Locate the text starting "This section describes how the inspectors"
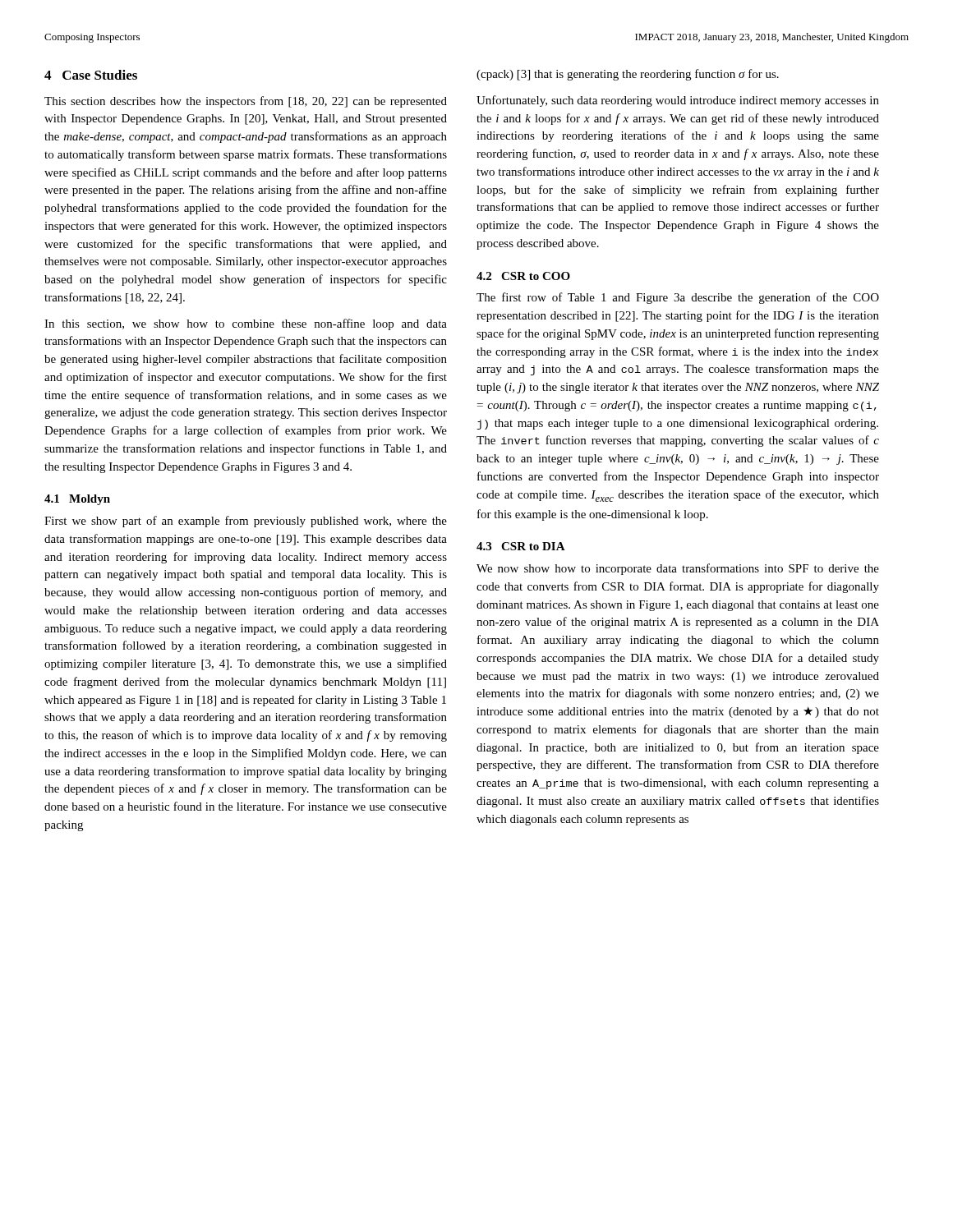The height and width of the screenshot is (1232, 953). coord(246,200)
